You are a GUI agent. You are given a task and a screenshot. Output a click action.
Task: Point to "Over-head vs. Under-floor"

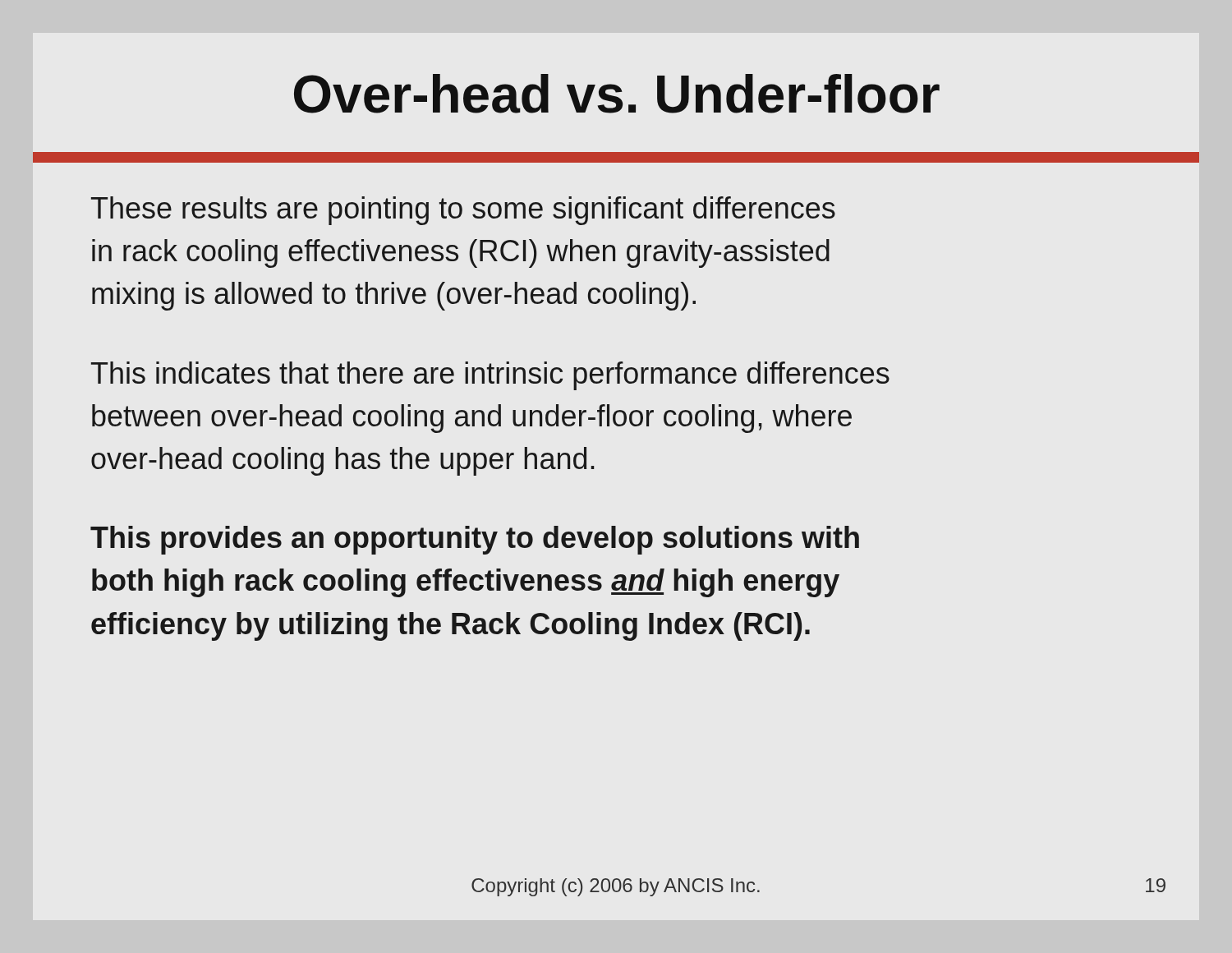tap(616, 94)
